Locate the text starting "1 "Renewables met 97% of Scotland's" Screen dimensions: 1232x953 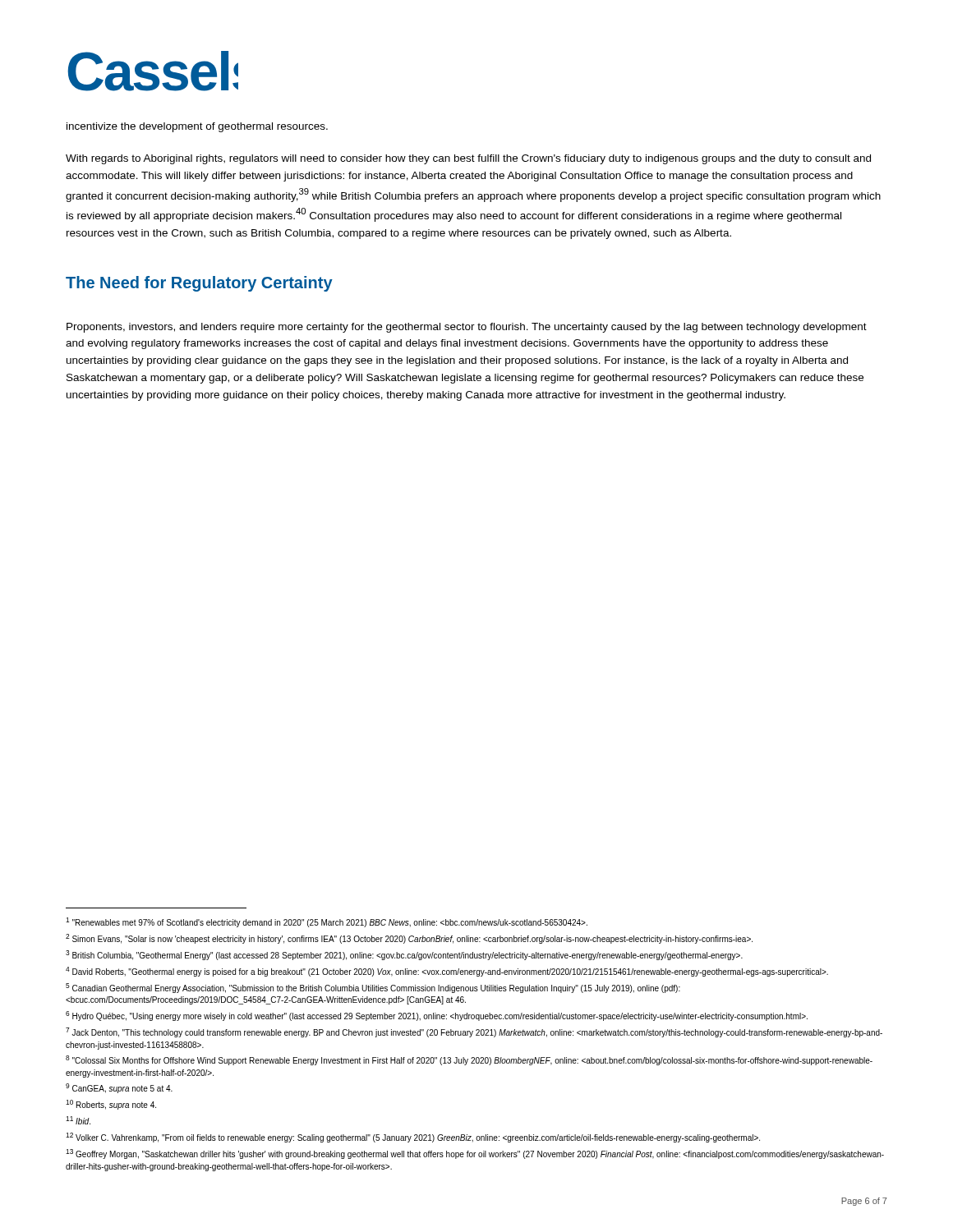click(x=327, y=922)
